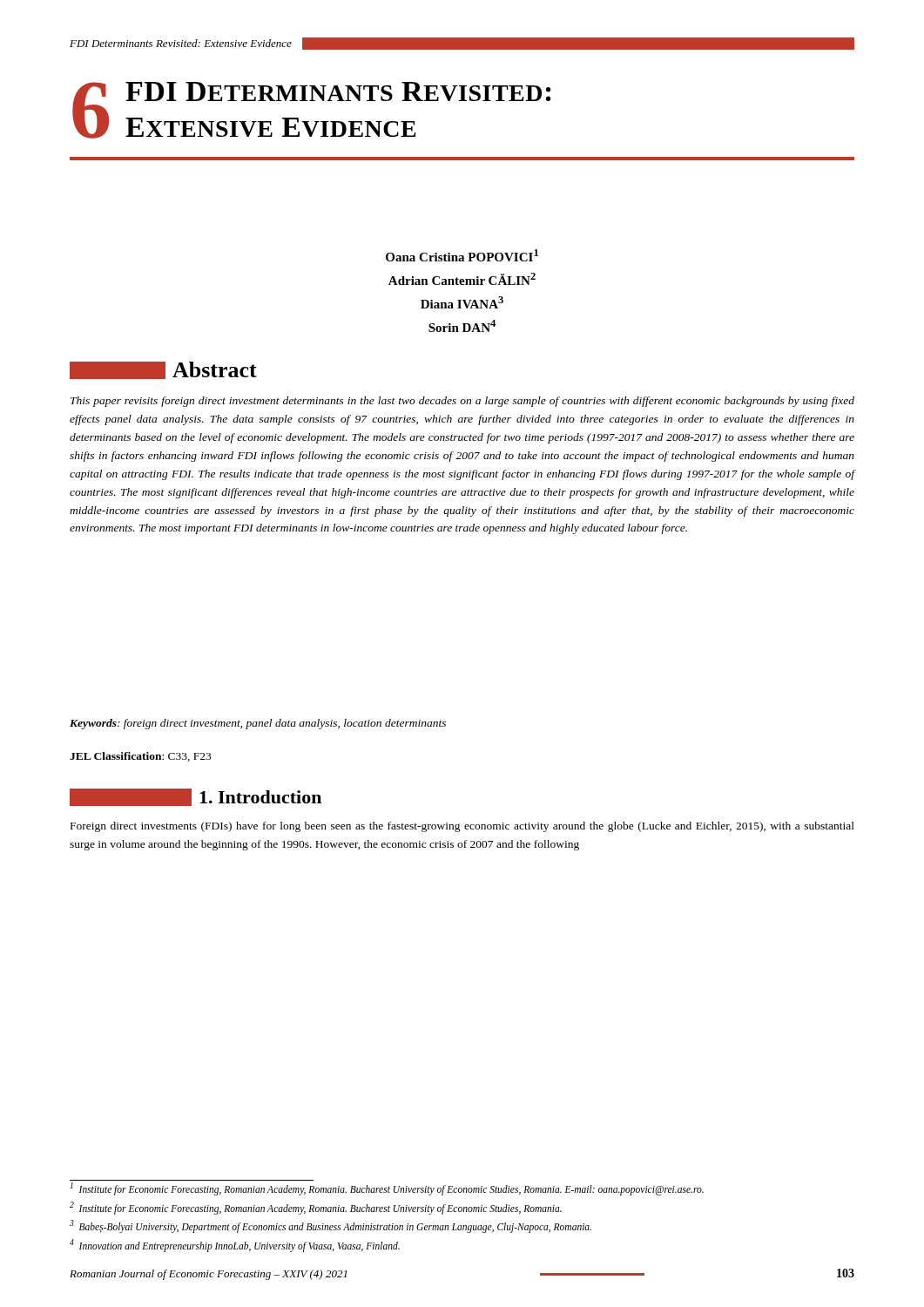Find the element starting "Keywords: foreign direct investment,"
Viewport: 924px width, 1307px height.
(258, 723)
